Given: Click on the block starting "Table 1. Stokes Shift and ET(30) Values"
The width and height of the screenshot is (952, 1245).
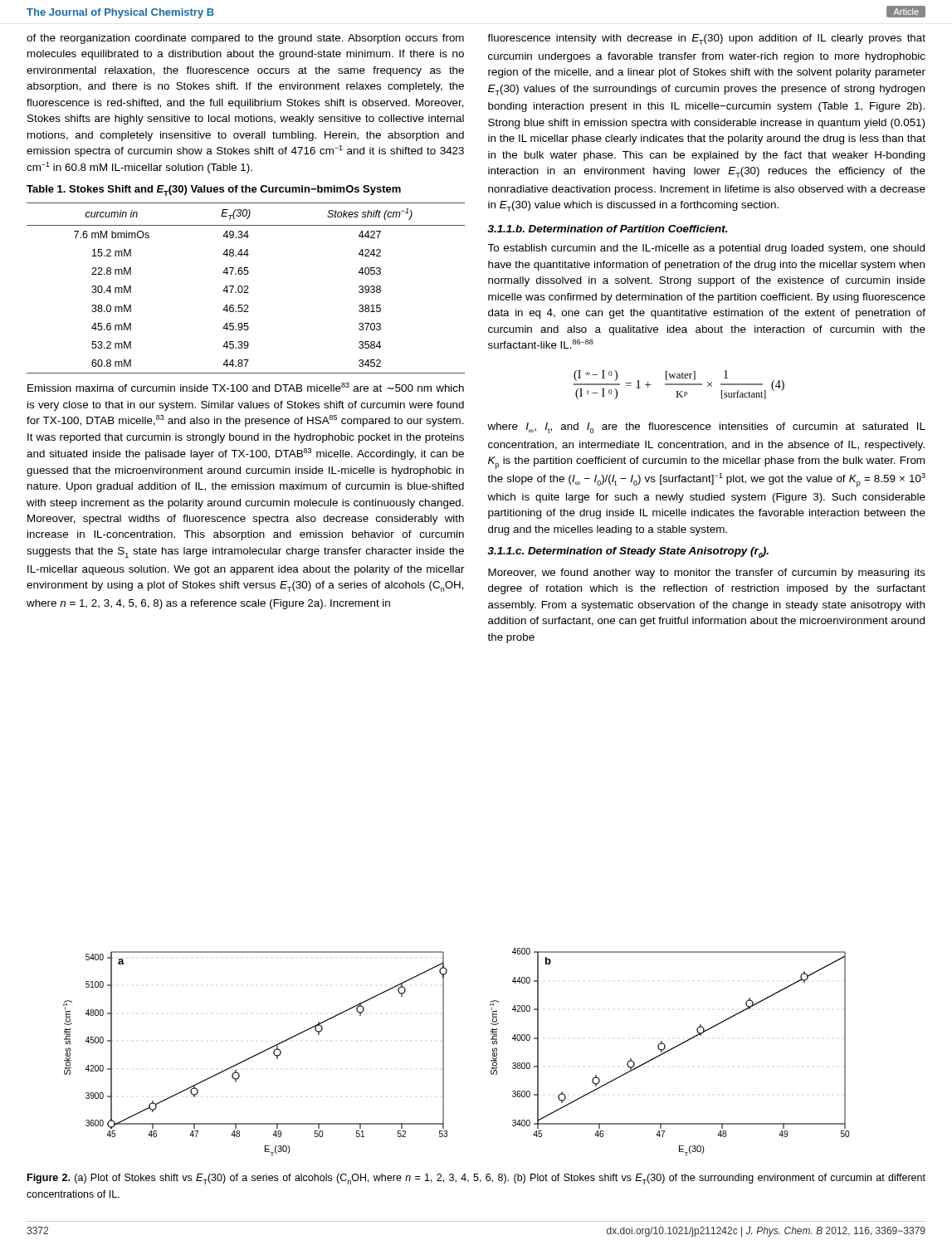Looking at the screenshot, I should click(214, 190).
